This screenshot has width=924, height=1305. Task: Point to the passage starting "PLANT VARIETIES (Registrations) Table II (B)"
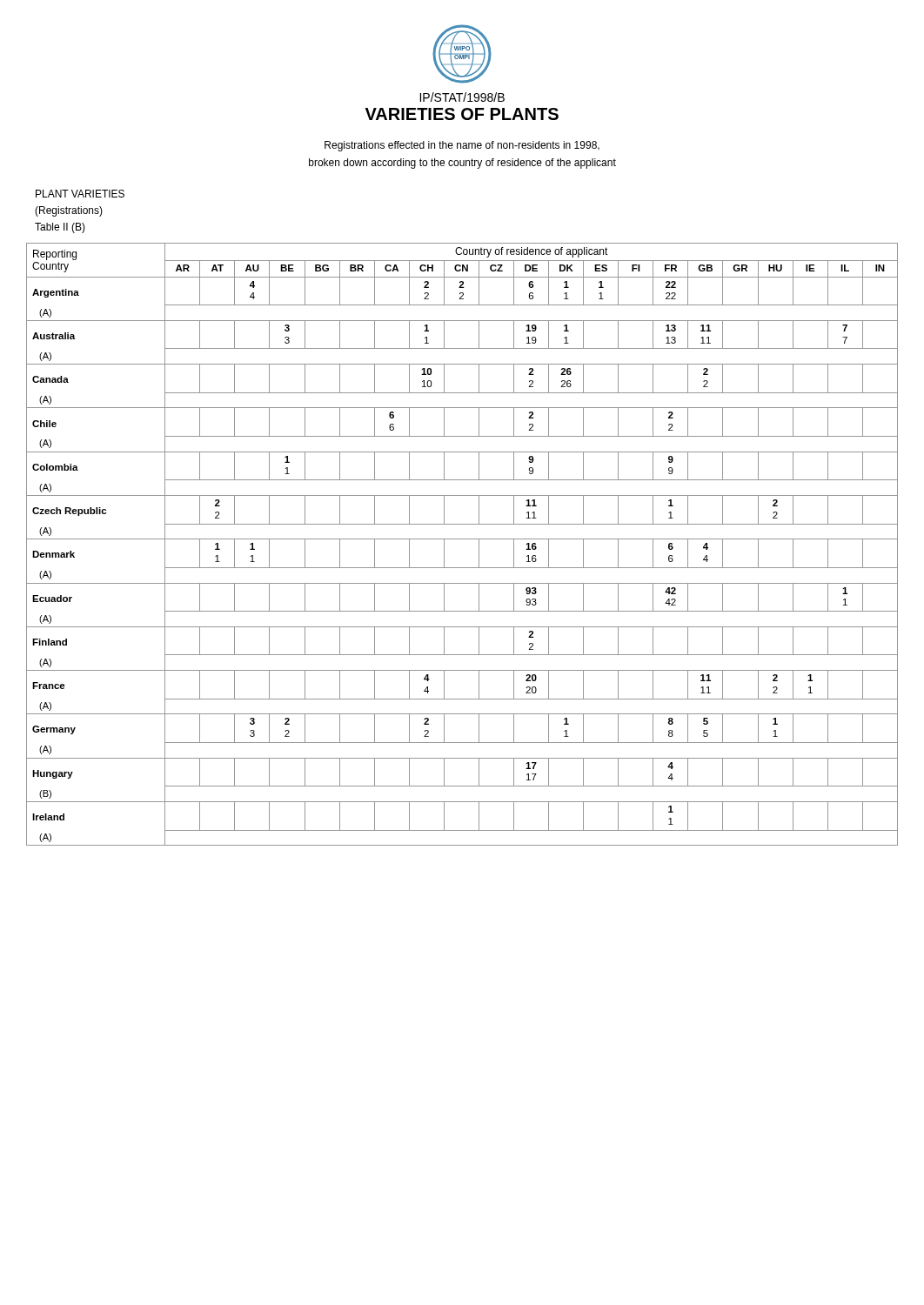pyautogui.click(x=80, y=194)
